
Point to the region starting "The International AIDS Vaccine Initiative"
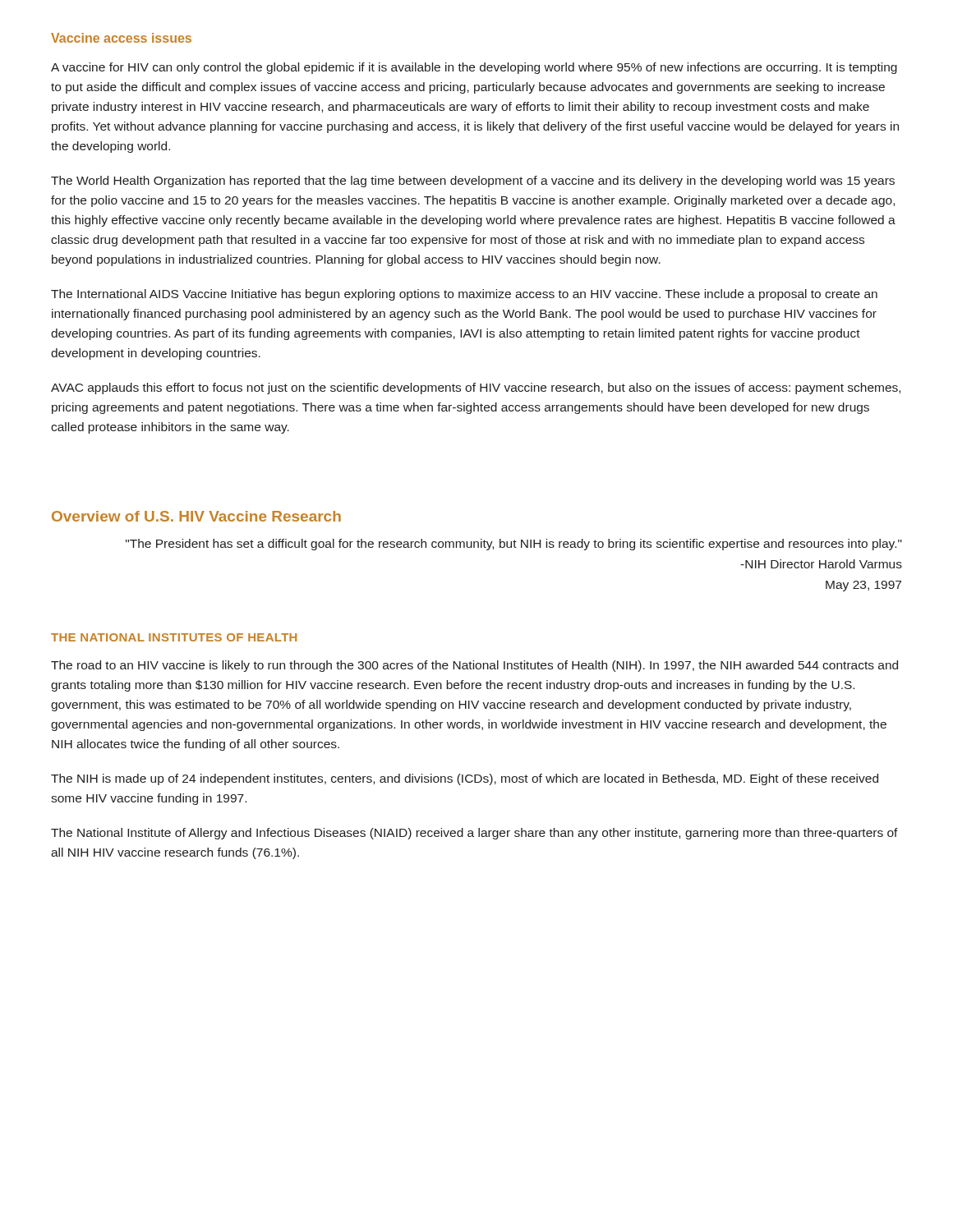[476, 324]
